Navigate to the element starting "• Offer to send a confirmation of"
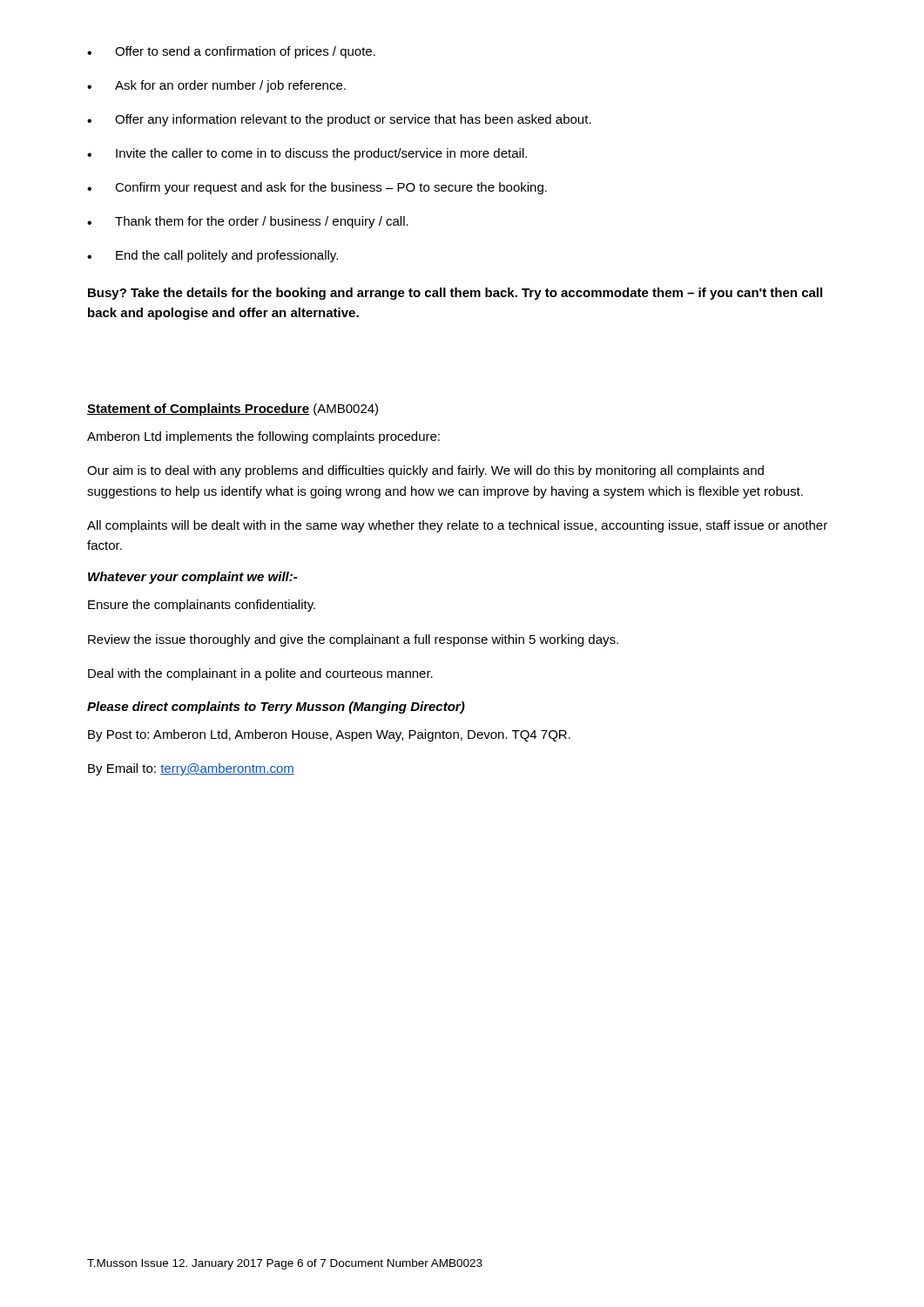The width and height of the screenshot is (924, 1307). 232,53
